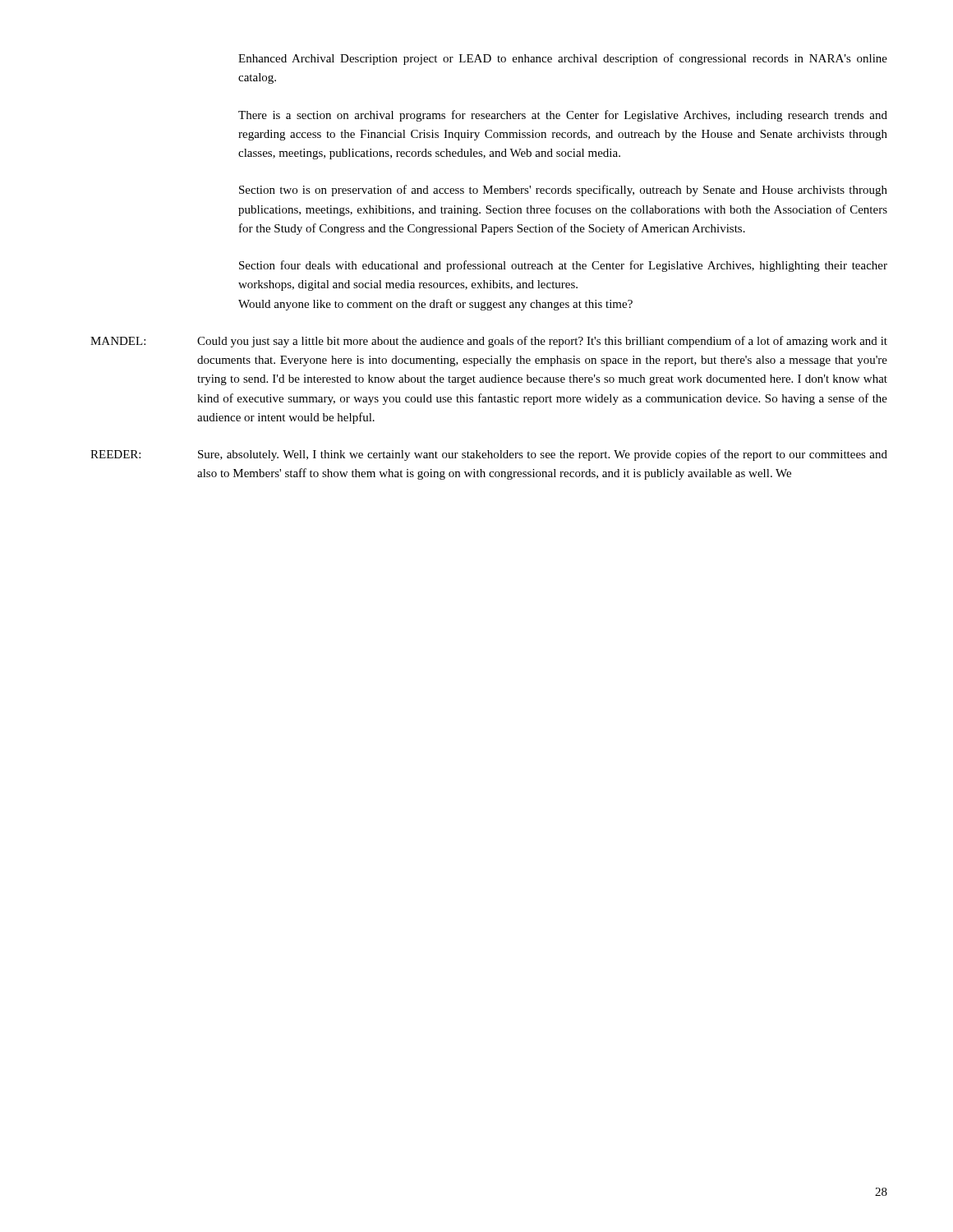Locate the text block with the text "Enhanced Archival Description project or LEAD to"
The width and height of the screenshot is (953, 1232).
click(x=563, y=68)
